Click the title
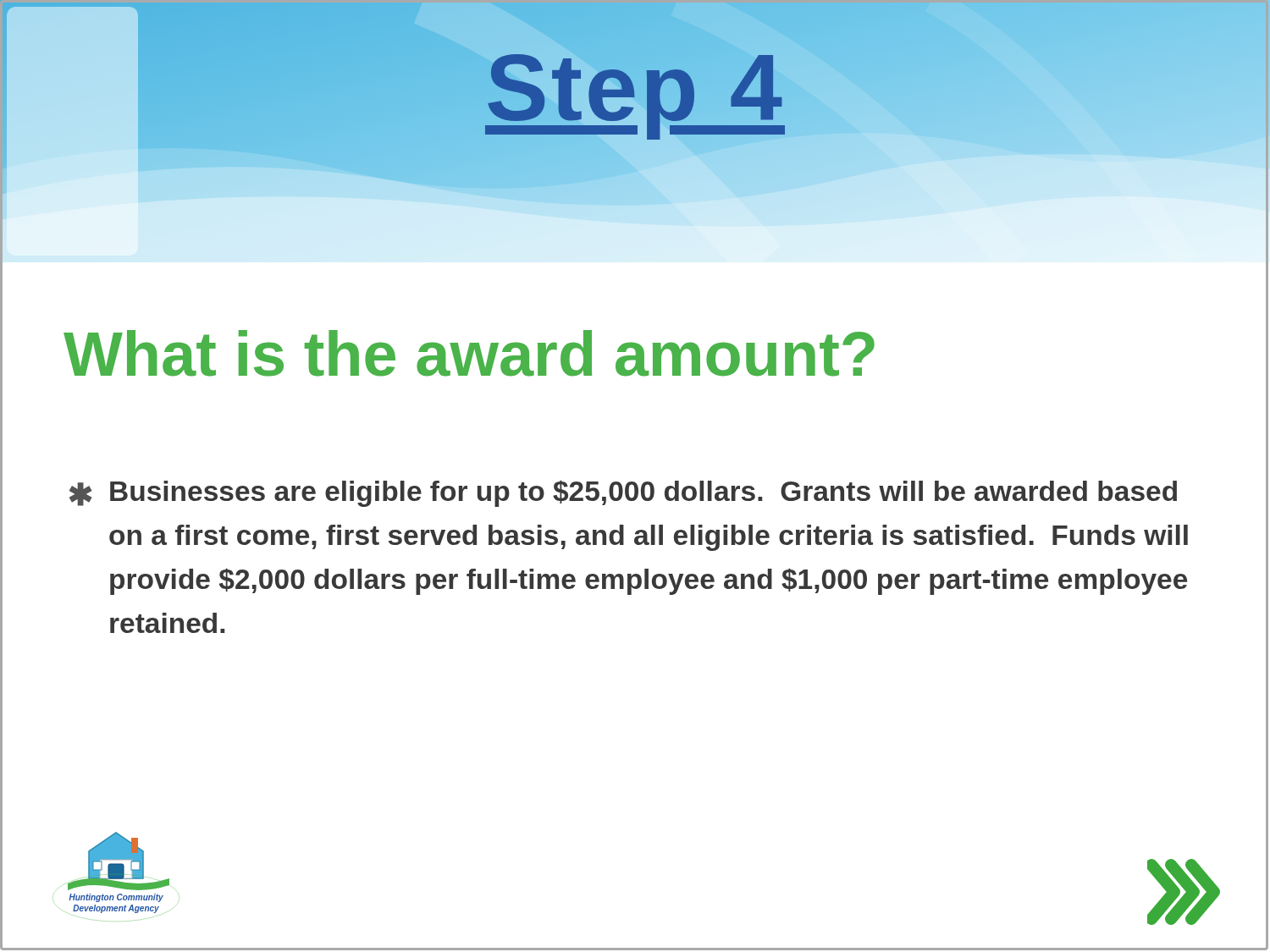 (x=635, y=88)
